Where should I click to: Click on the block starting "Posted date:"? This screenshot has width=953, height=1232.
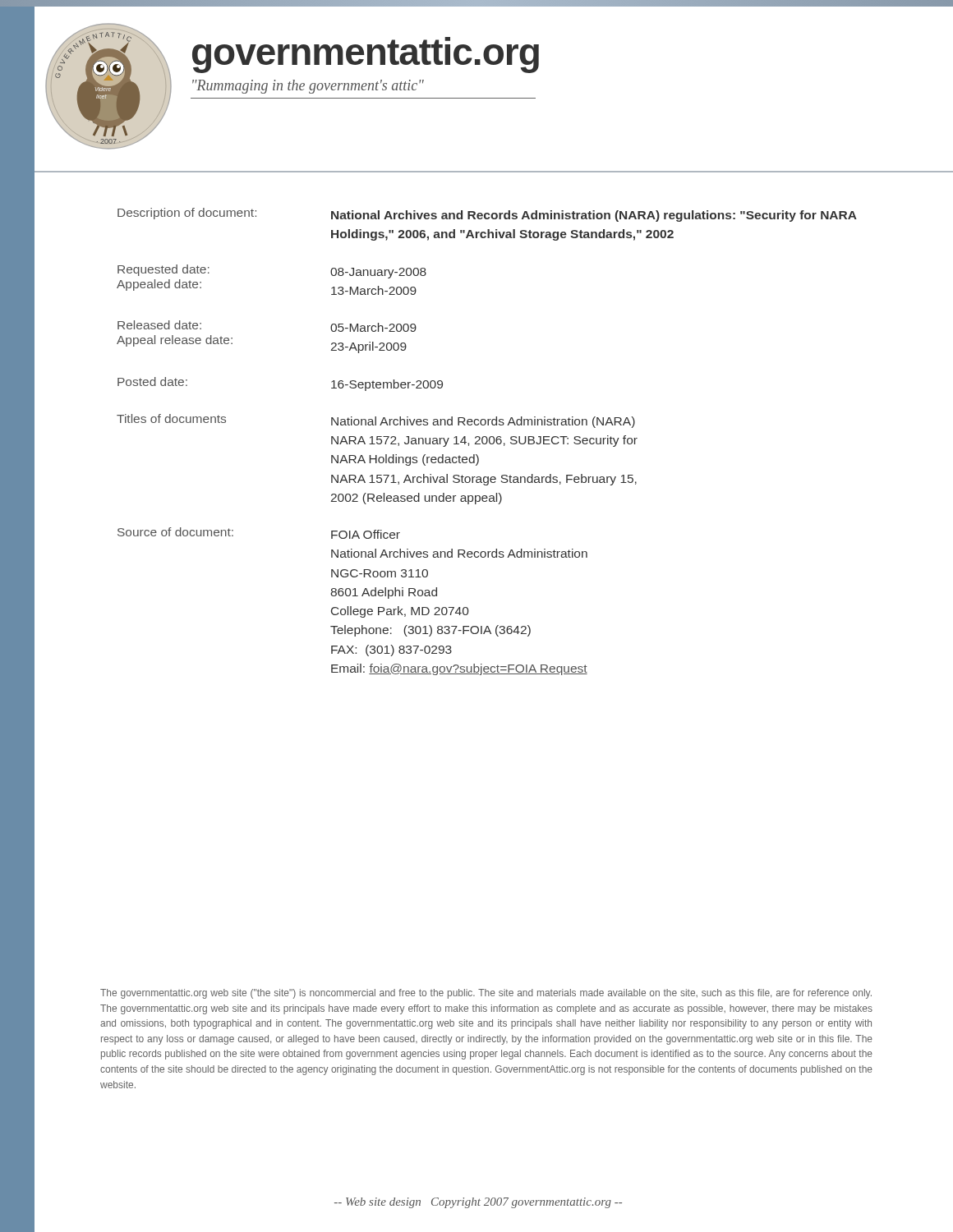[x=152, y=381]
